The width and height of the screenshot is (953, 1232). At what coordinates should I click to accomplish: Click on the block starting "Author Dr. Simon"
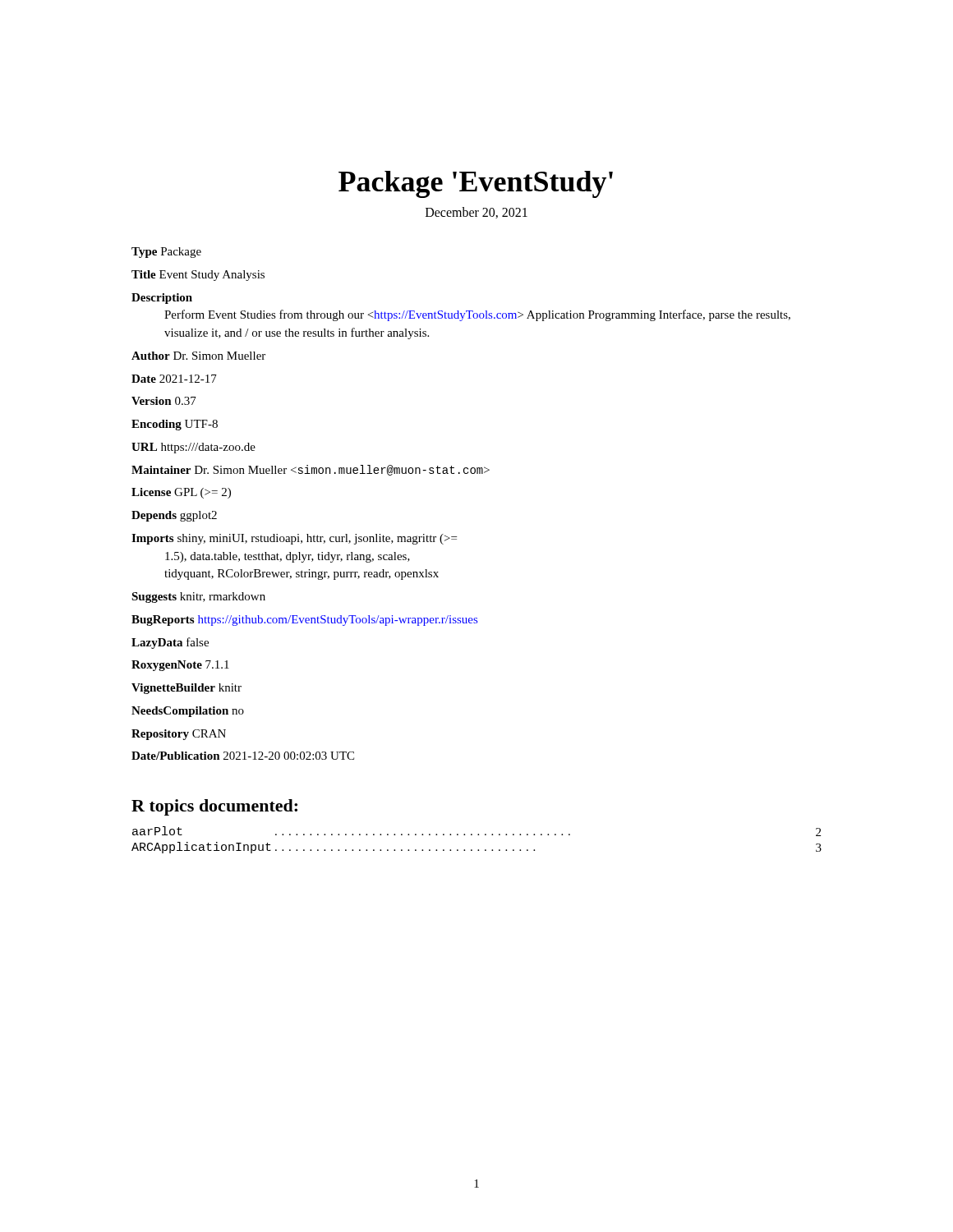tap(199, 355)
